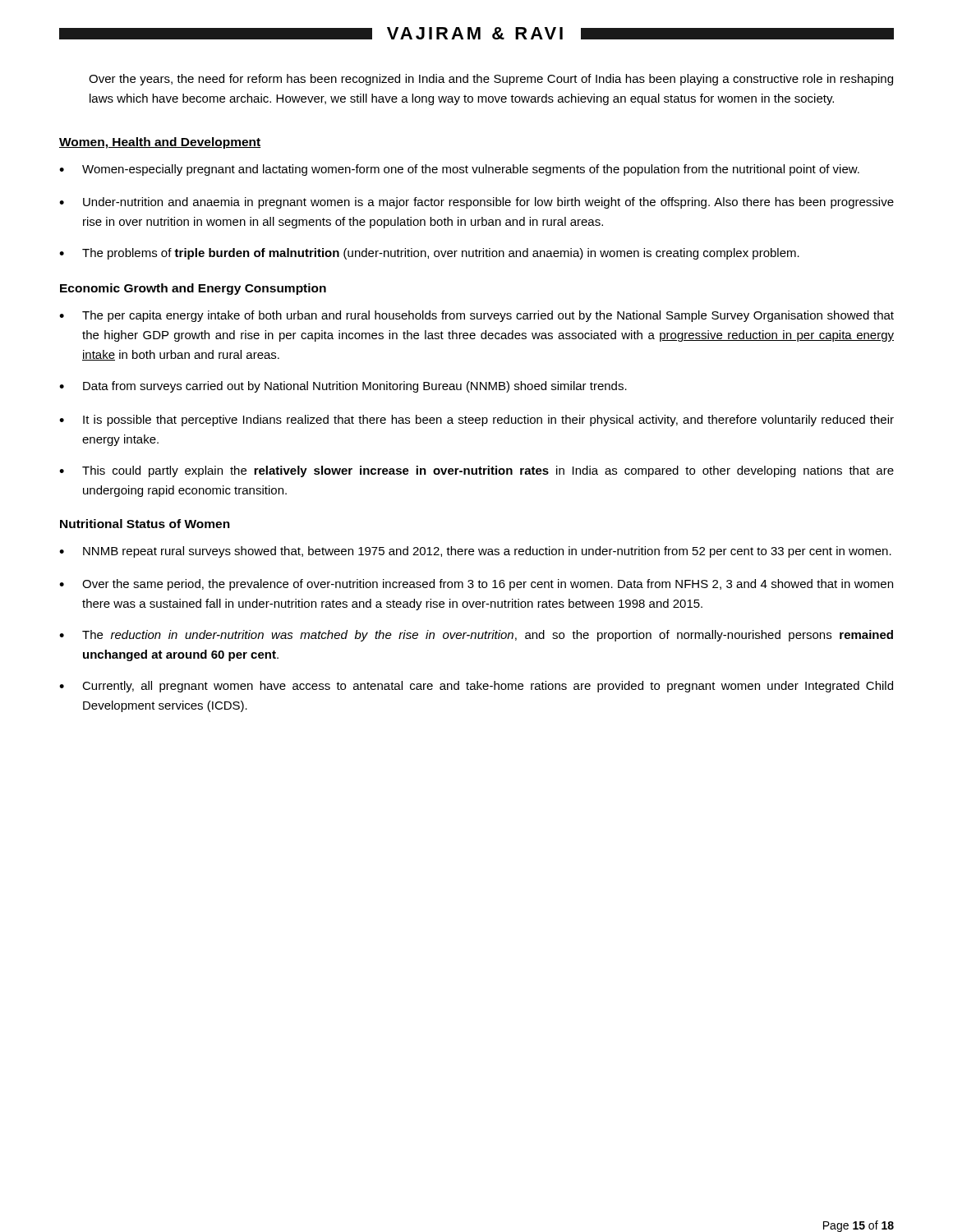The image size is (953, 1232).
Task: Select the list item containing "• The problems of triple burden"
Action: 476,254
